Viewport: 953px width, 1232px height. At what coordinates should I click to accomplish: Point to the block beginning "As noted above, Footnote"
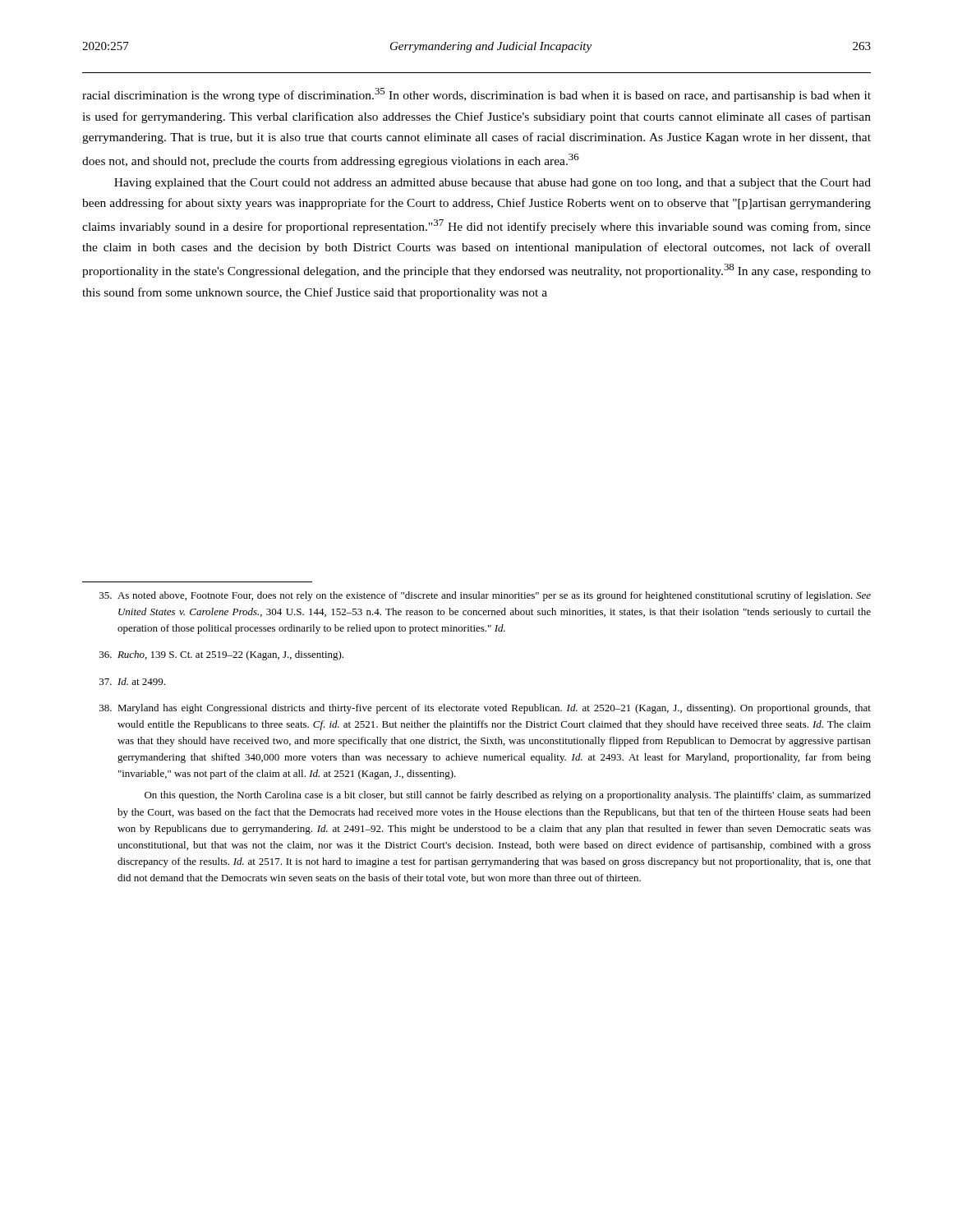click(476, 615)
